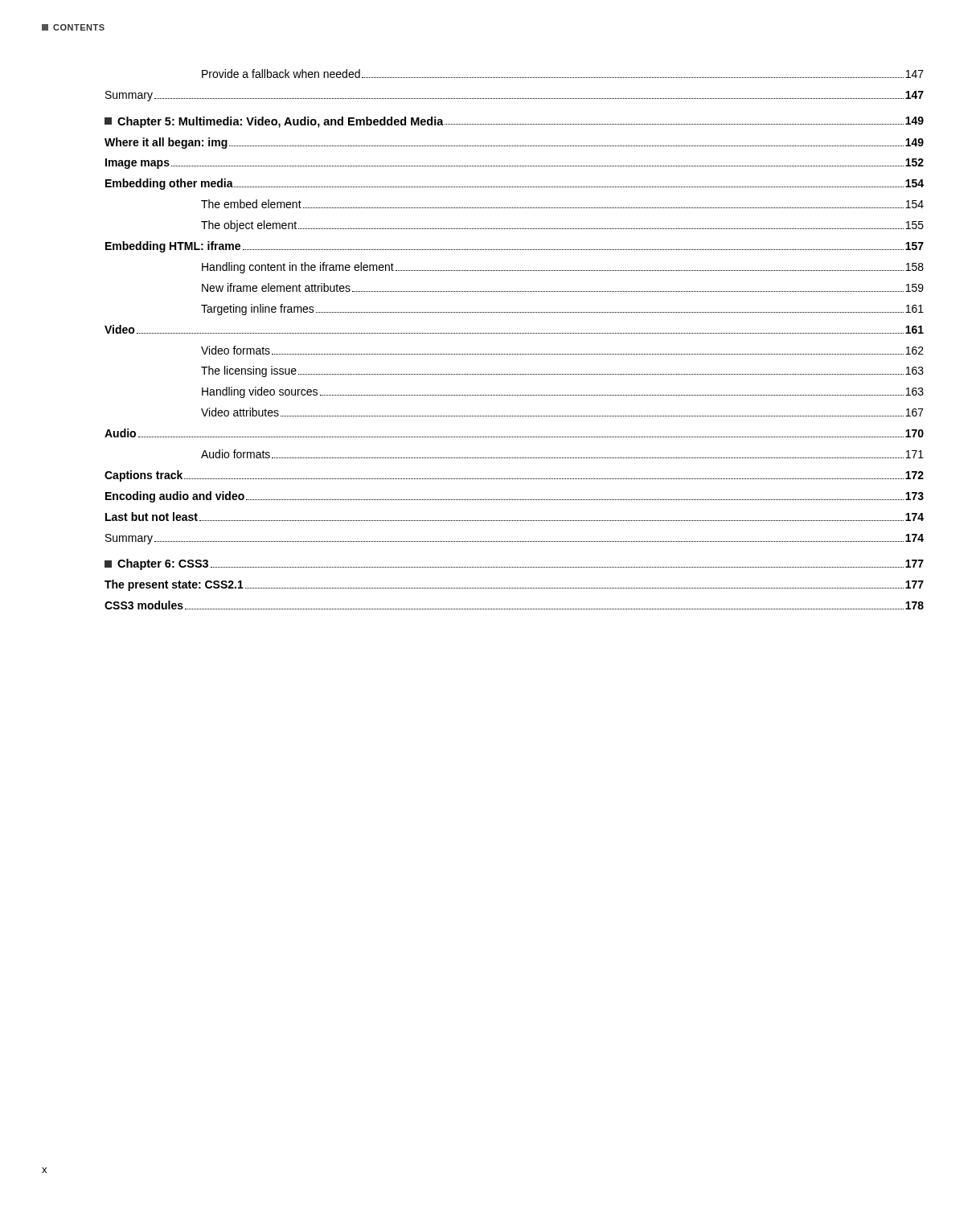This screenshot has width=980, height=1206.
Task: Where does it say "Image maps 152"?
Action: (514, 164)
